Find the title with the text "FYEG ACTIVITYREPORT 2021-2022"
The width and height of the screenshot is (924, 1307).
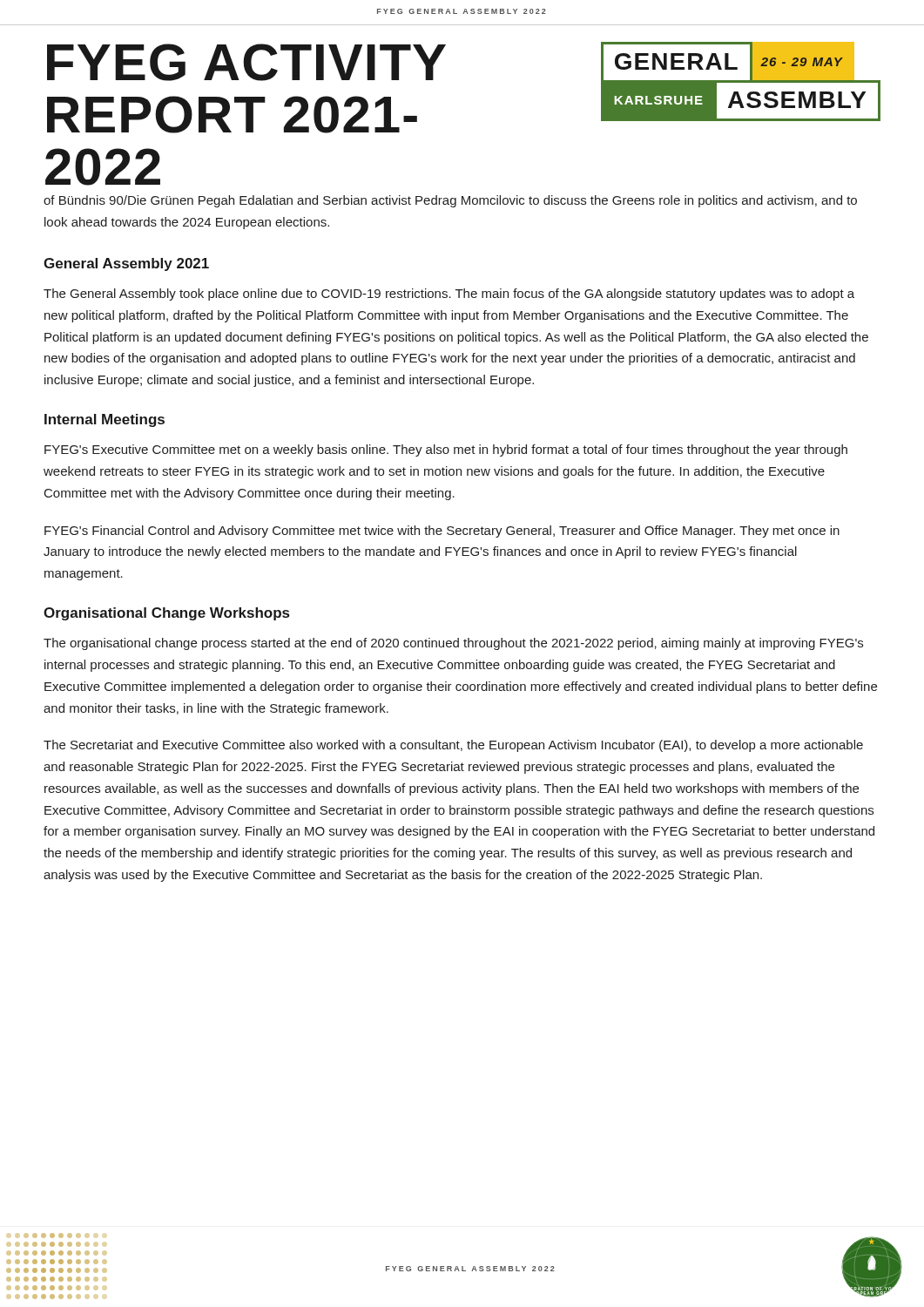(253, 111)
